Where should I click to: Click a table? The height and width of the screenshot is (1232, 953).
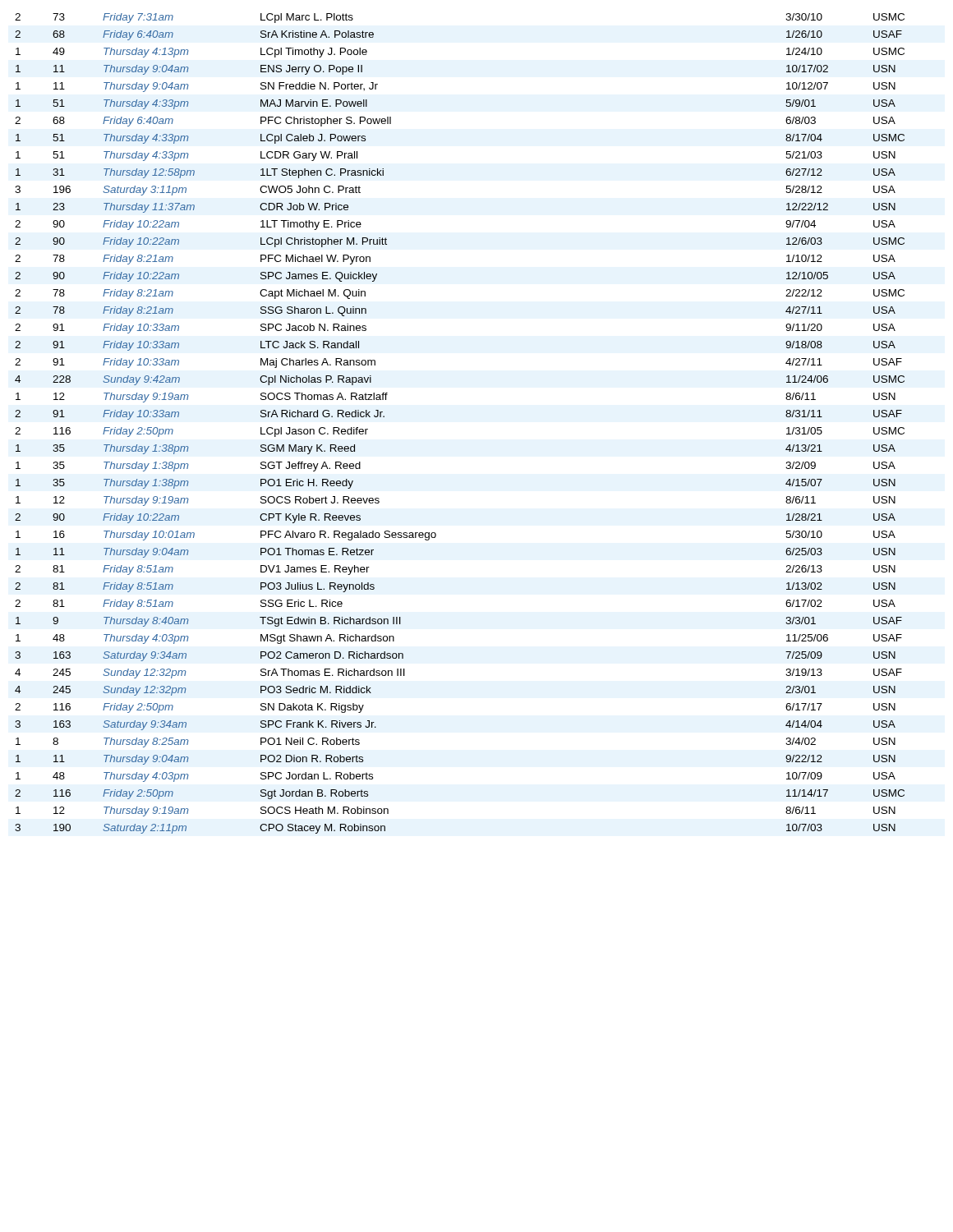click(476, 422)
